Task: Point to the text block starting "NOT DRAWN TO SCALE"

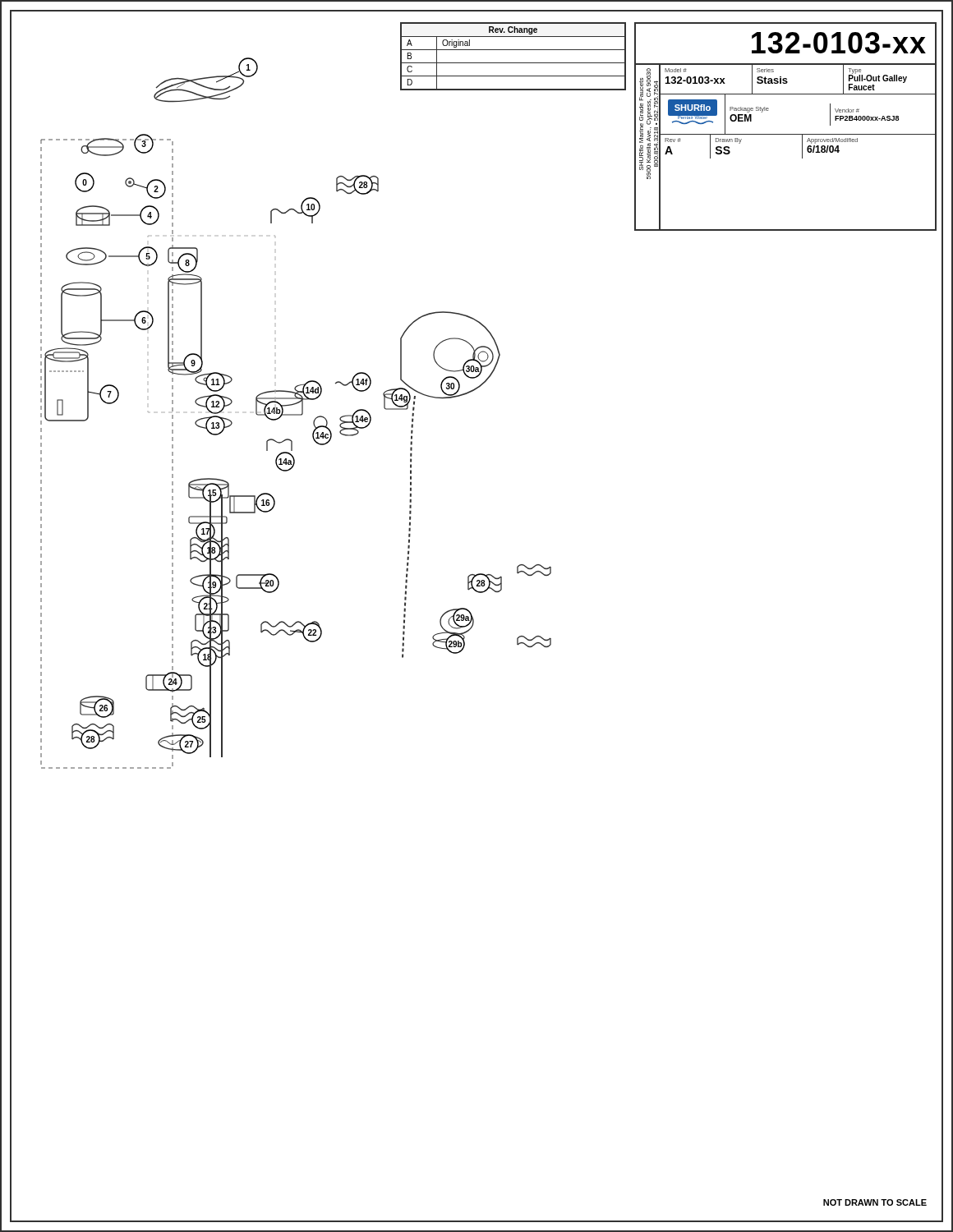Action: click(x=875, y=1202)
